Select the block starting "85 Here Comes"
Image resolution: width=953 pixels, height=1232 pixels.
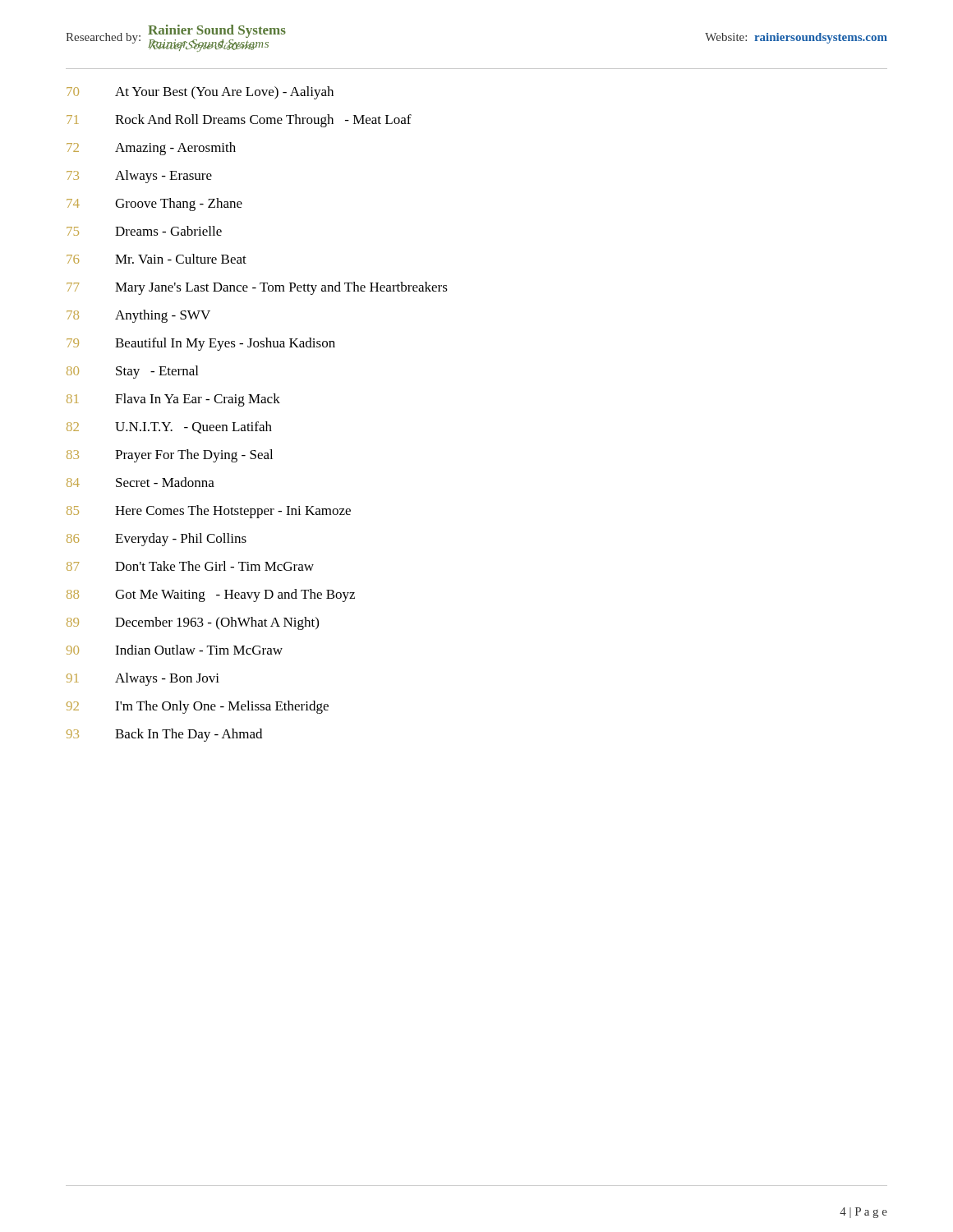[x=209, y=511]
